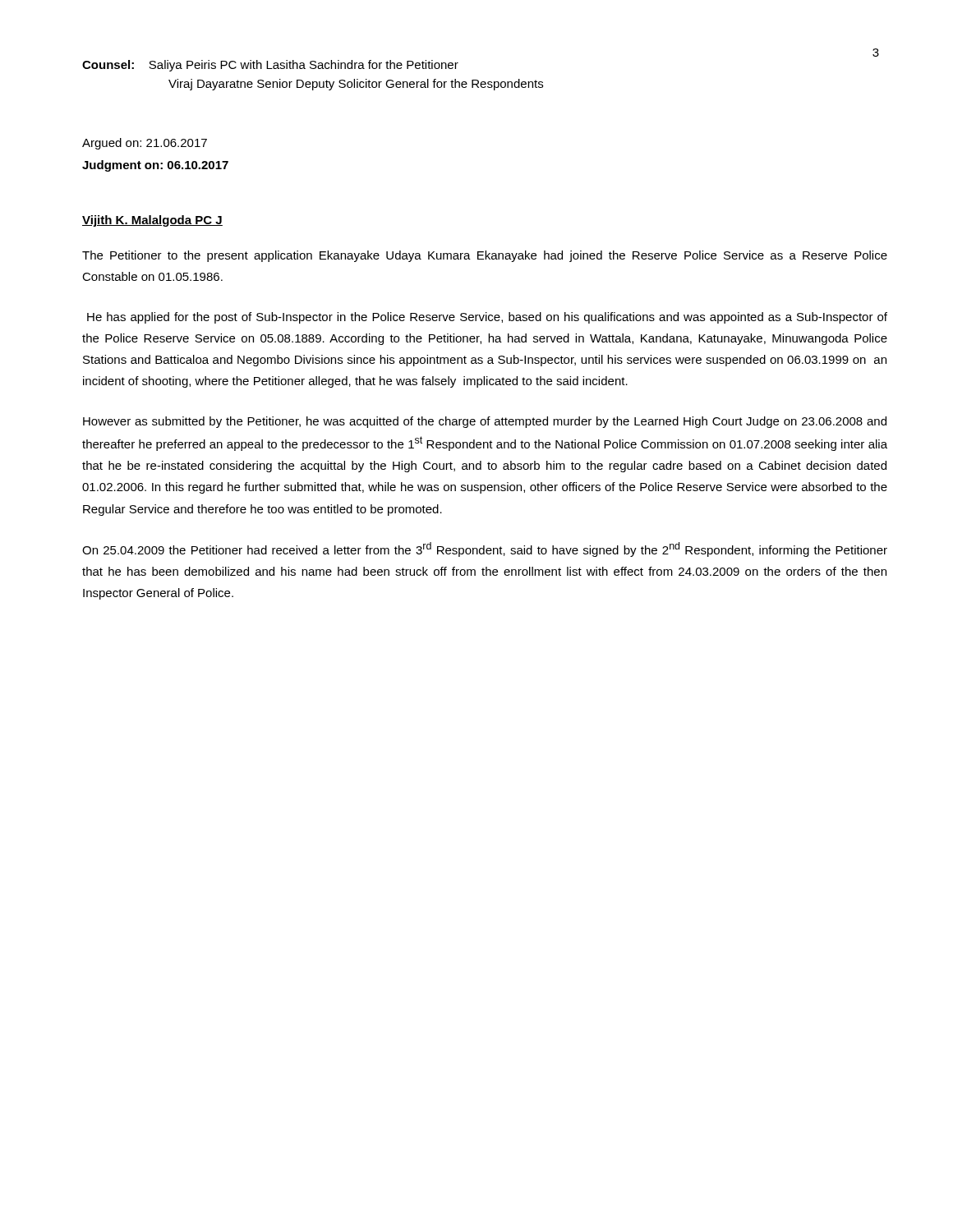Viewport: 953px width, 1232px height.
Task: Locate the text block containing "He has applied for"
Action: tap(485, 349)
